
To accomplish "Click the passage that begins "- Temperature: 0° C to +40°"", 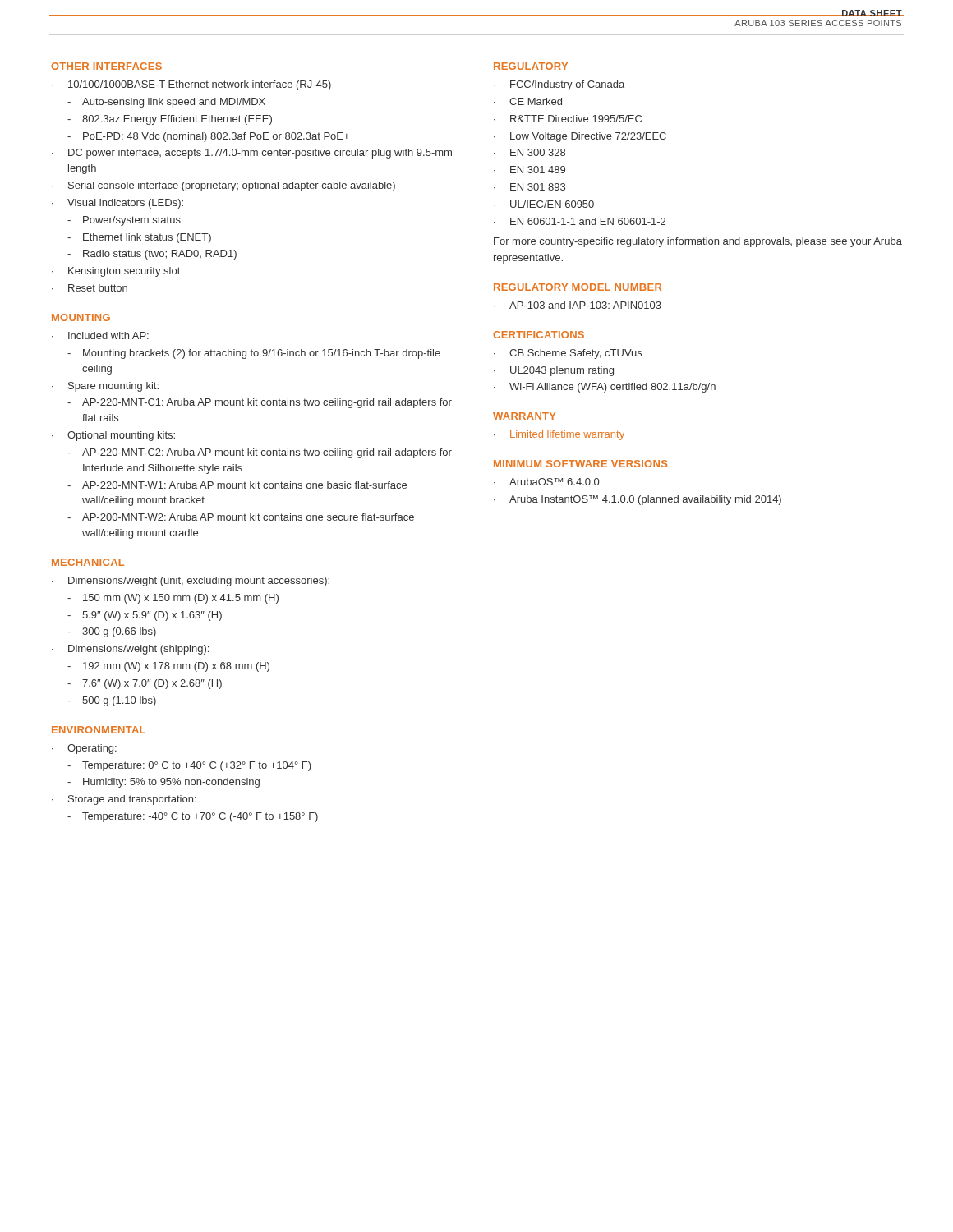I will point(189,765).
